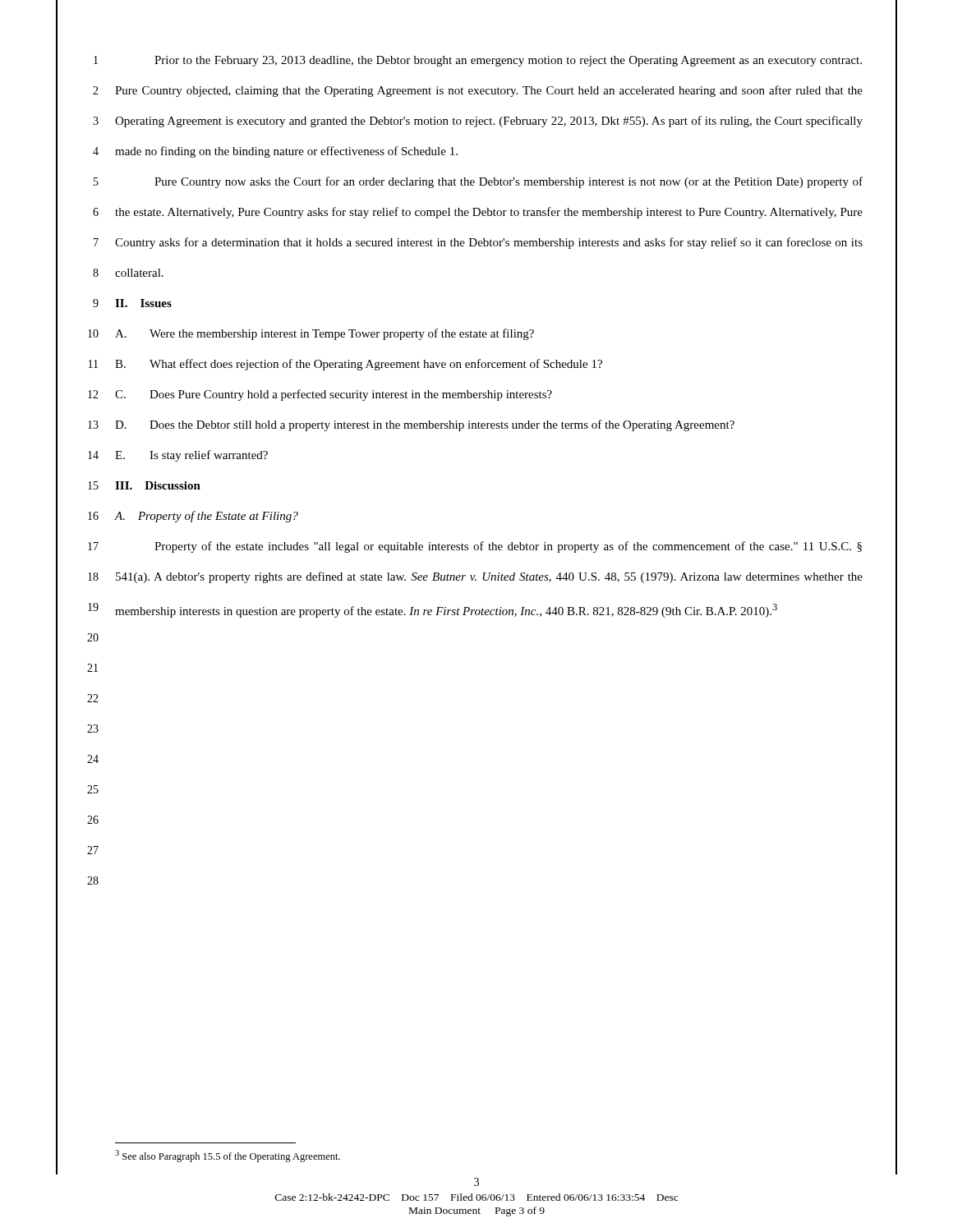Find "II. Issues" on this page
Viewport: 953px width, 1232px height.
(x=143, y=303)
